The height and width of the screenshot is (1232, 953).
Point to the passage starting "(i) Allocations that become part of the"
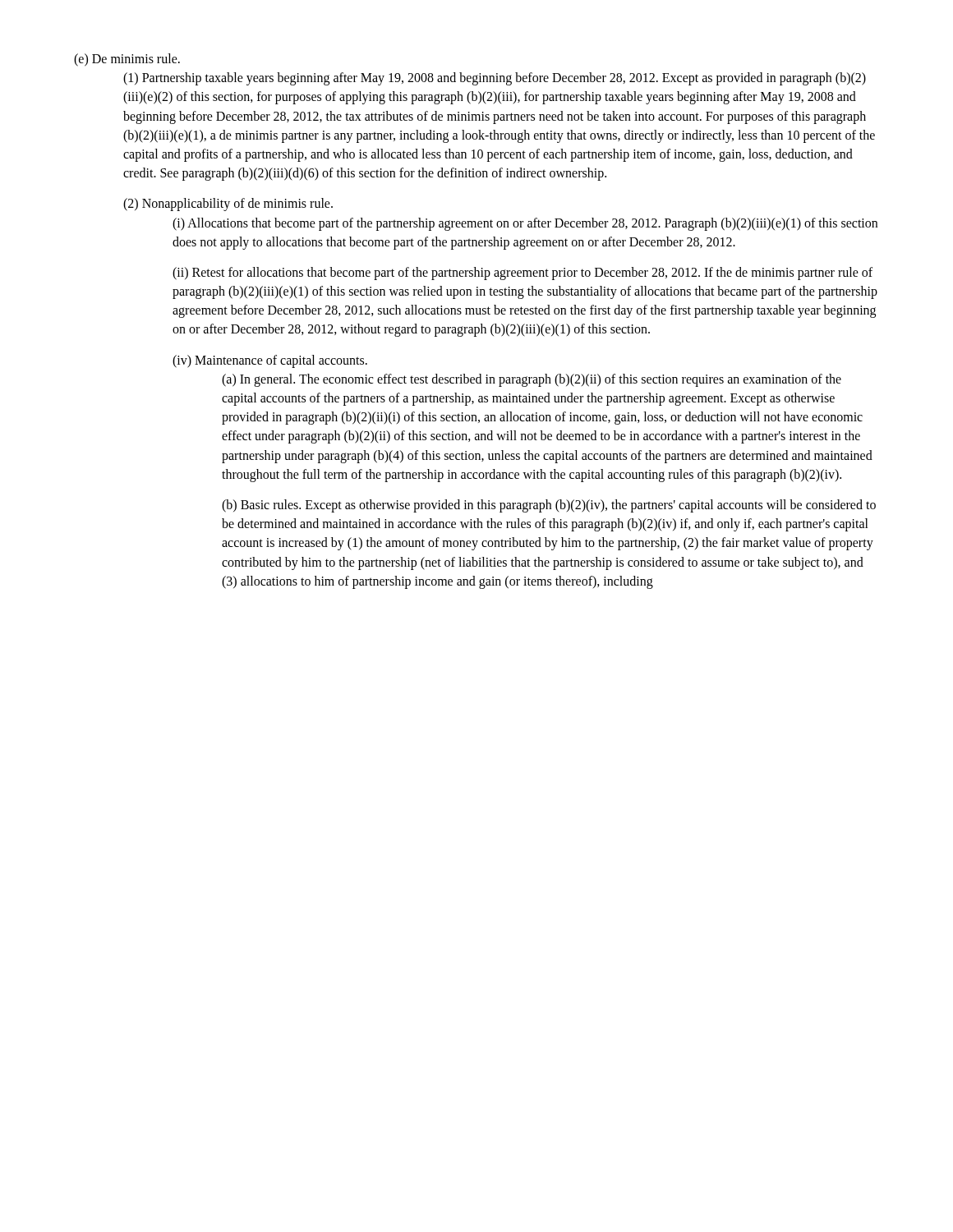pyautogui.click(x=526, y=232)
